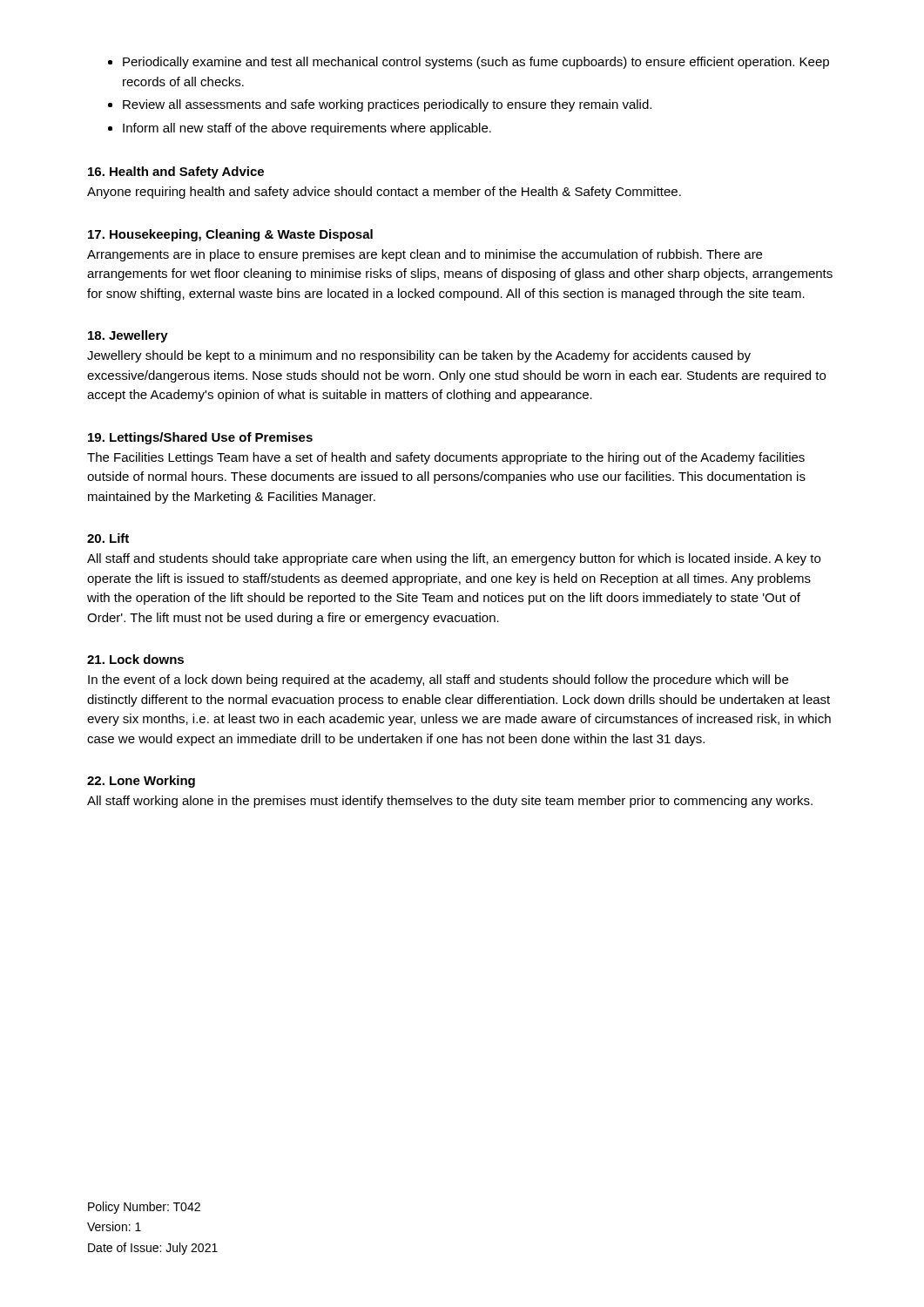Where is the passage that starts "Arrangements are in place to ensure premises are"?
Viewport: 924px width, 1307px height.
(460, 273)
